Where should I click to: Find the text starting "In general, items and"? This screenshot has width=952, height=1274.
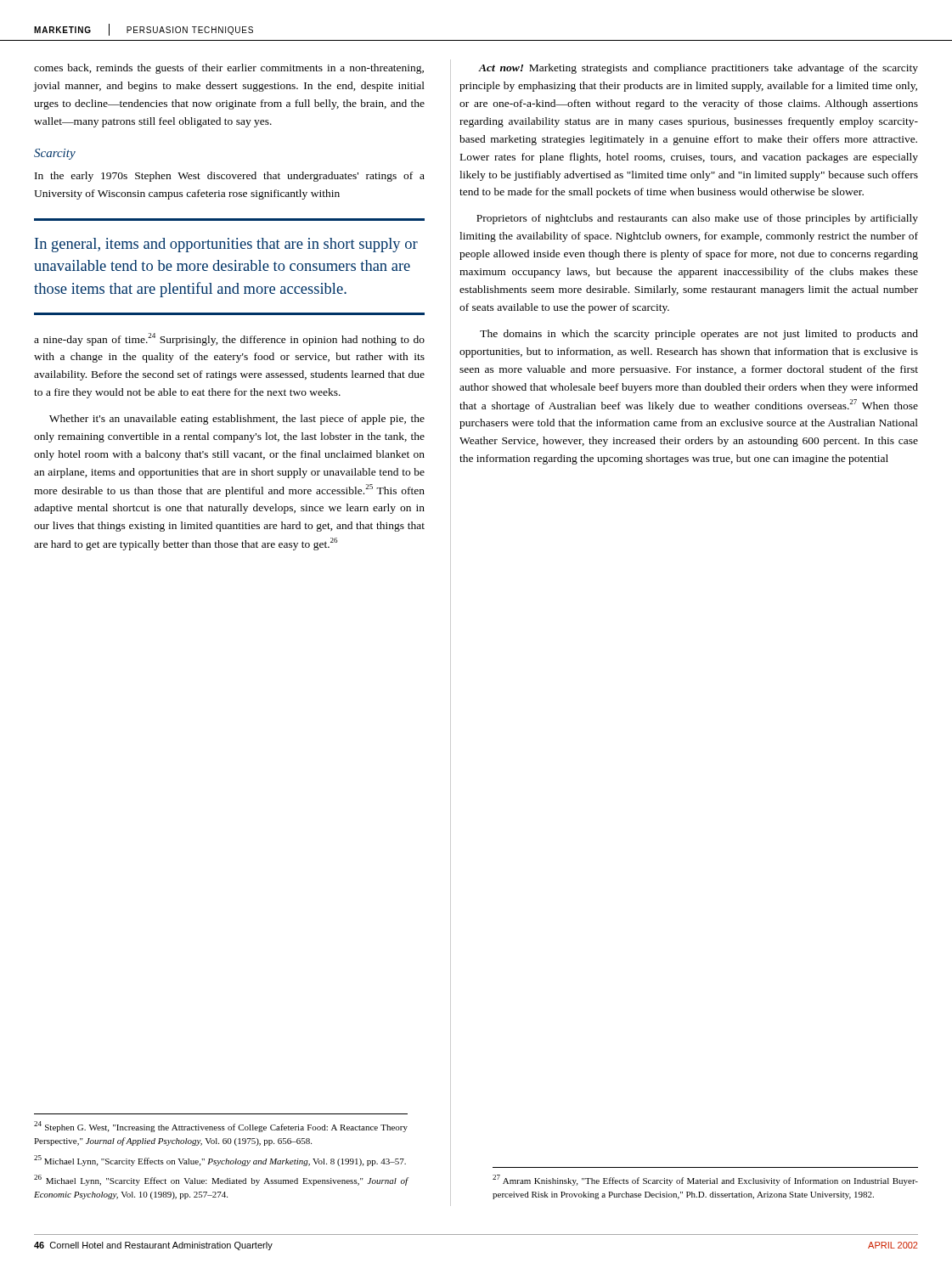229,267
